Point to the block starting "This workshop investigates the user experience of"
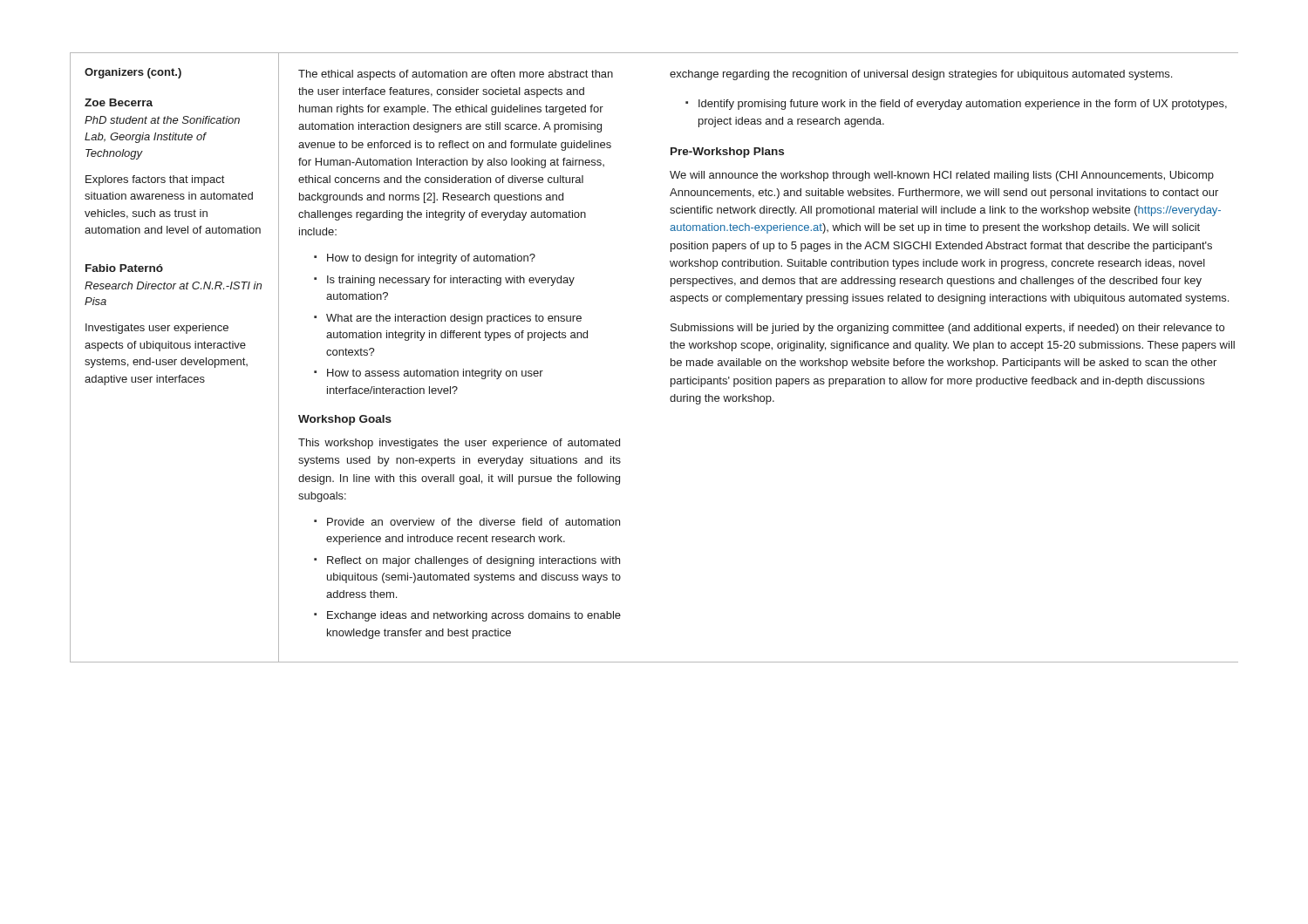The height and width of the screenshot is (924, 1308). [460, 469]
